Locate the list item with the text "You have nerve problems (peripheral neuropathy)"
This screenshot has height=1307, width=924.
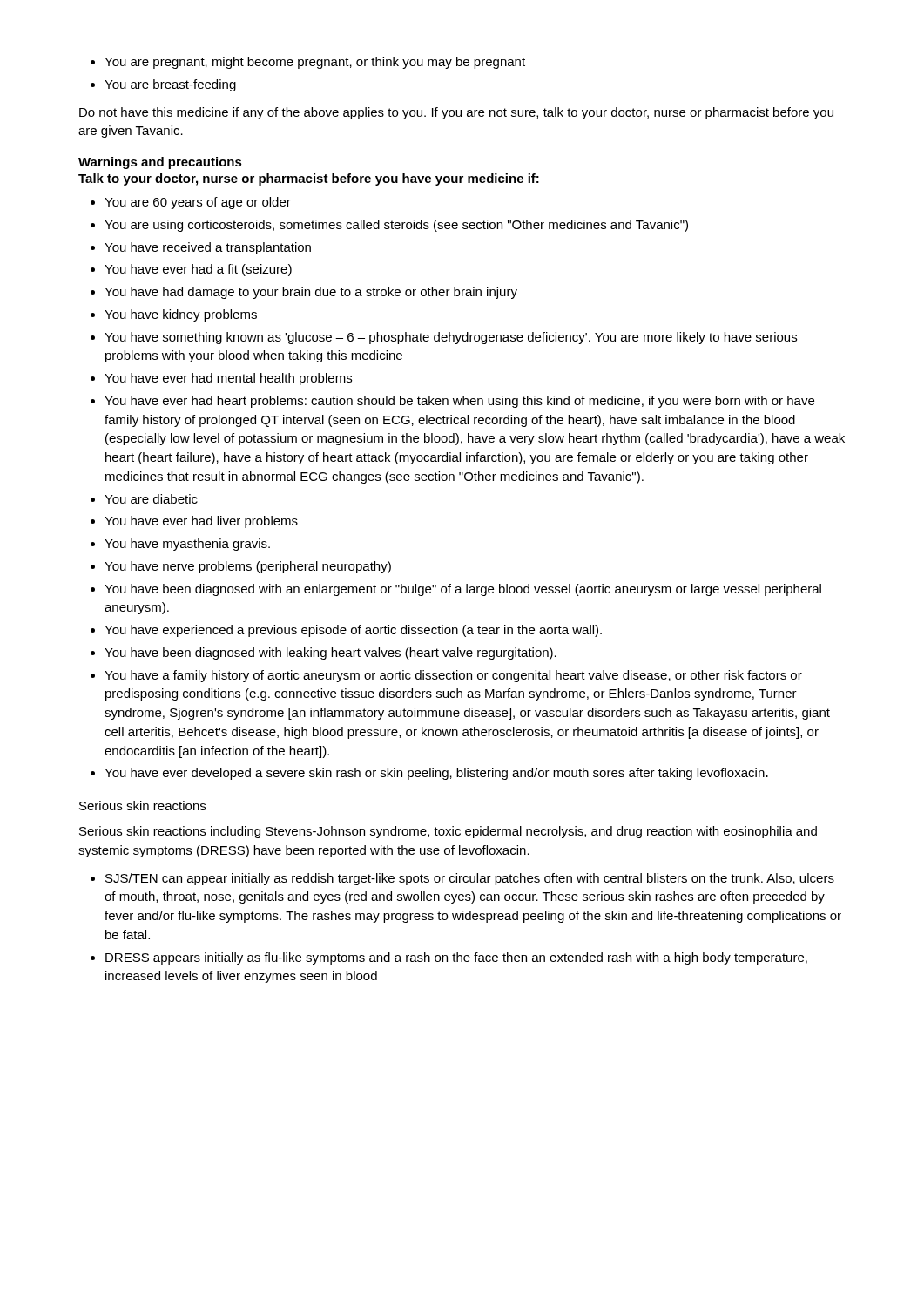(x=248, y=566)
